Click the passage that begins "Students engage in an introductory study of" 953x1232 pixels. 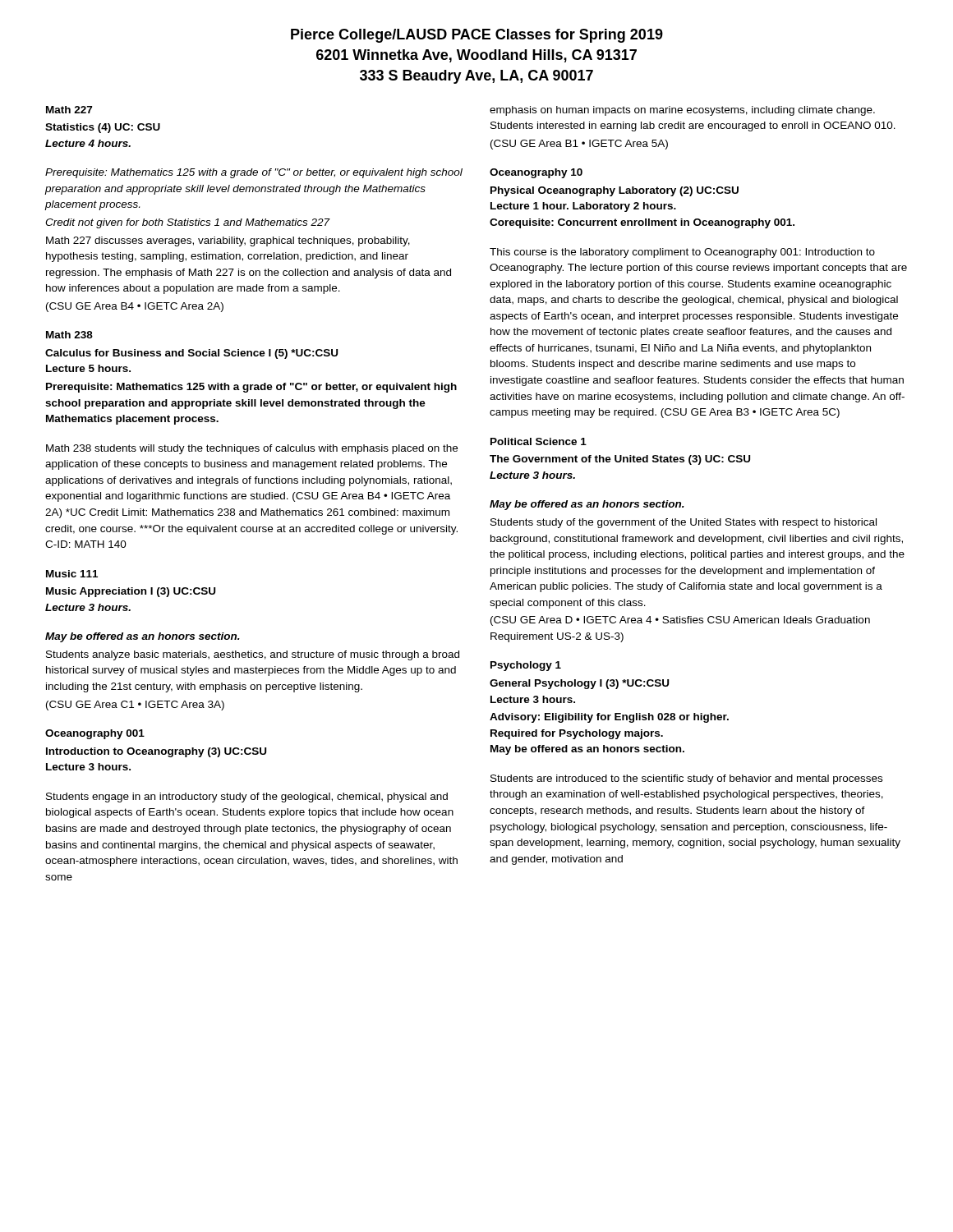pos(254,837)
